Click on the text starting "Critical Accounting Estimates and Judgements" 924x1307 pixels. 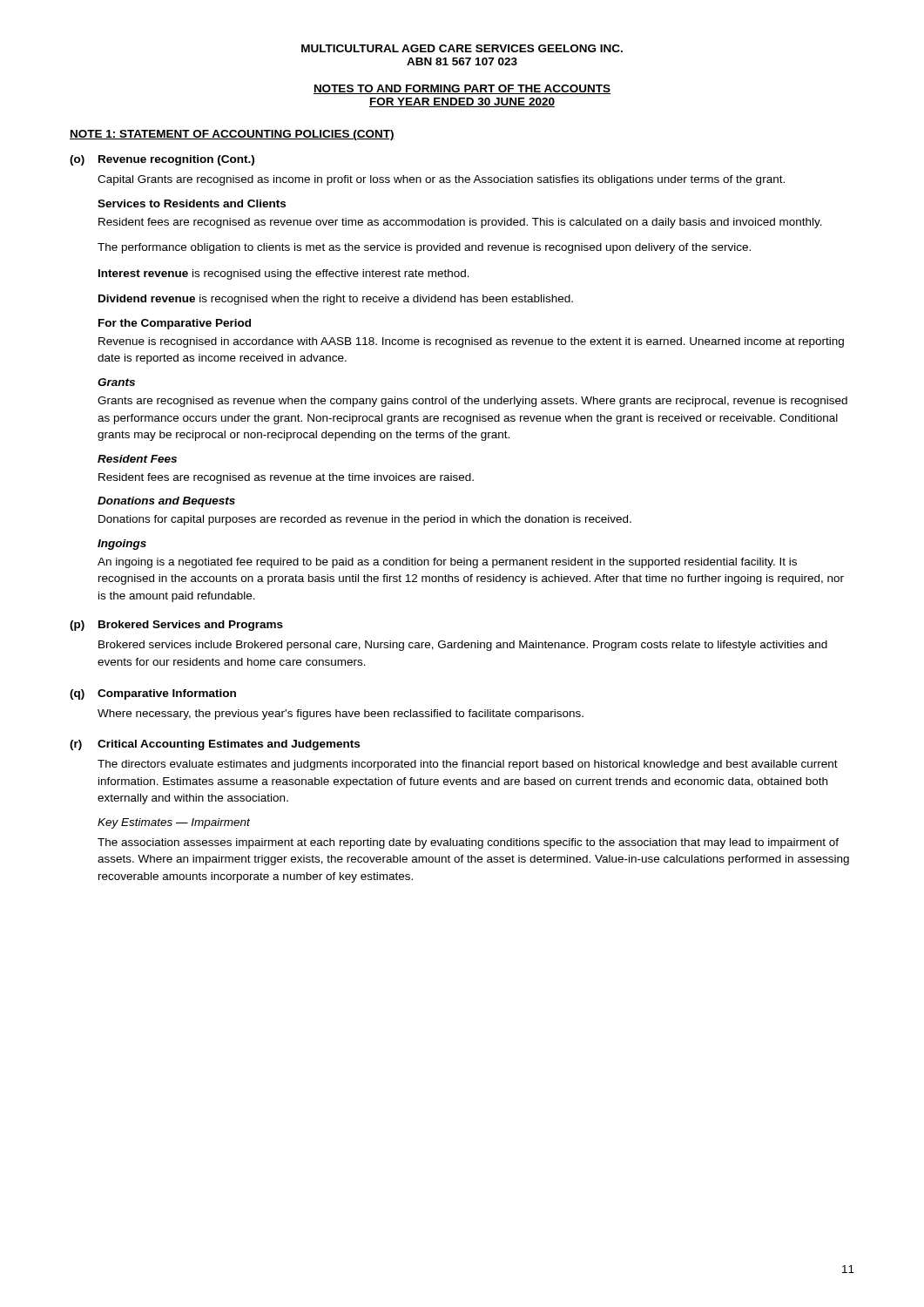229,744
